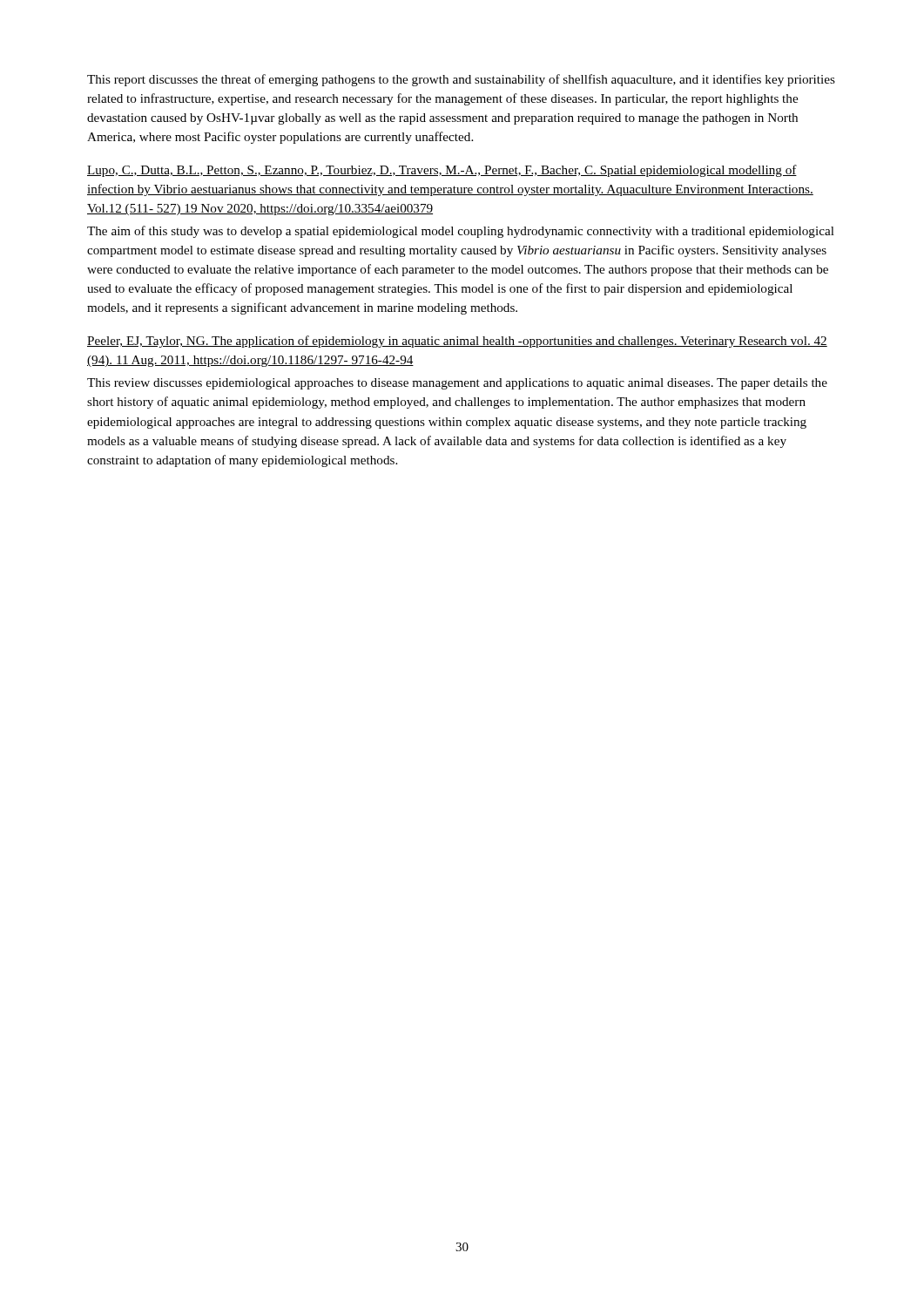Screen dimensions: 1307x924
Task: Find the element starting "The aim of this study"
Action: point(461,269)
